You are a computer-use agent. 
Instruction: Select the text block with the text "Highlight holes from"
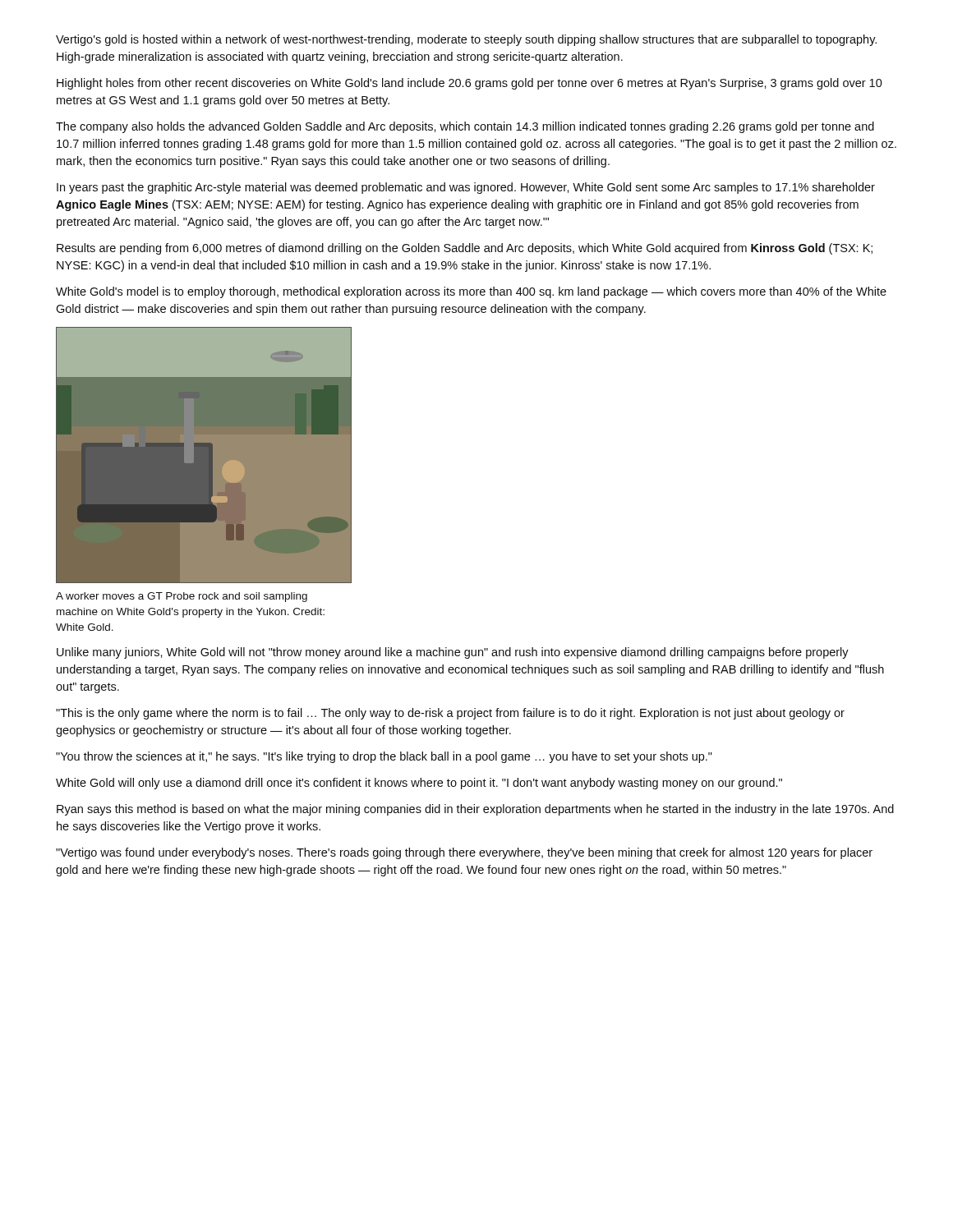(x=469, y=92)
